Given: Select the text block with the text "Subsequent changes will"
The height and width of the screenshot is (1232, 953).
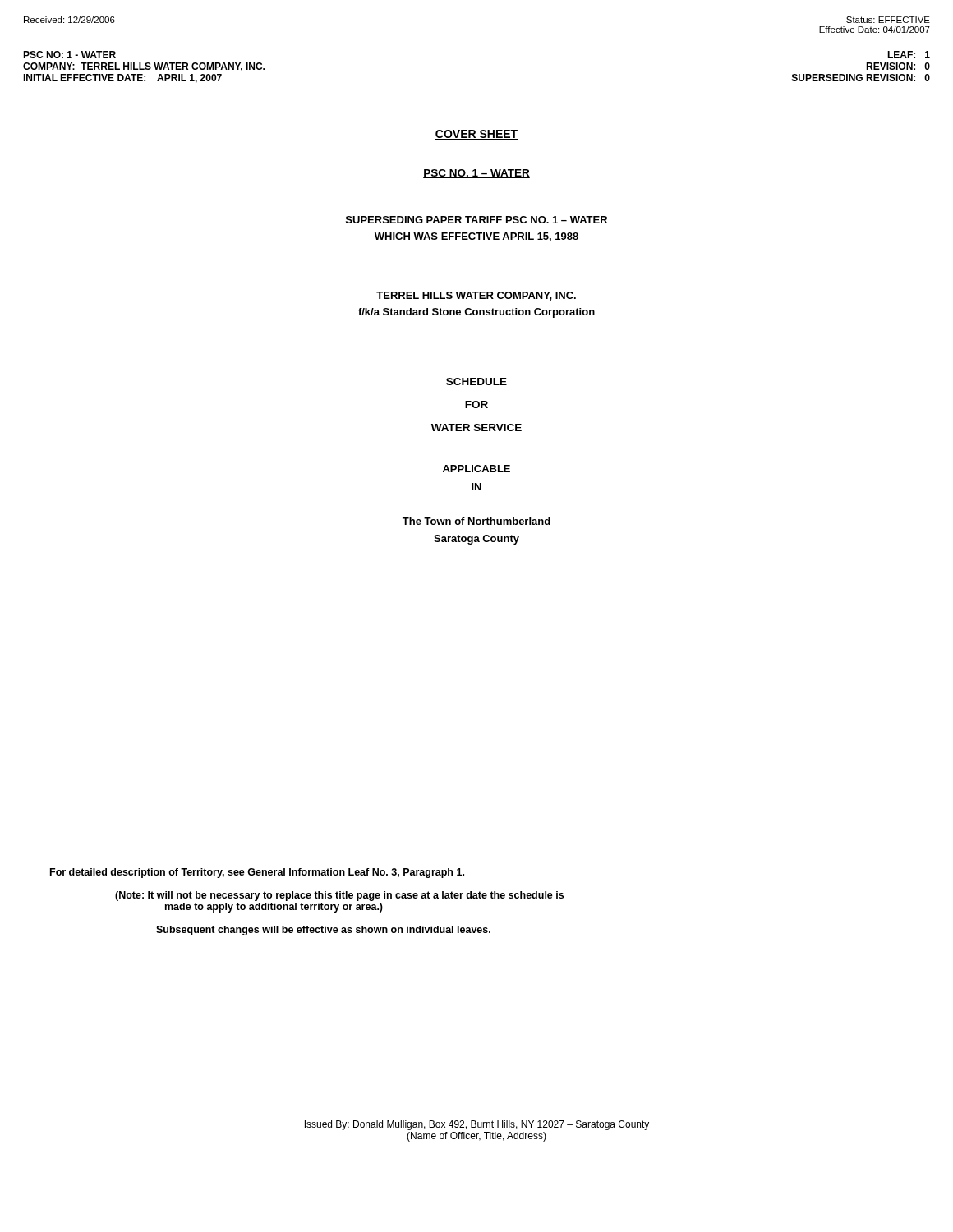Looking at the screenshot, I should tap(323, 931).
